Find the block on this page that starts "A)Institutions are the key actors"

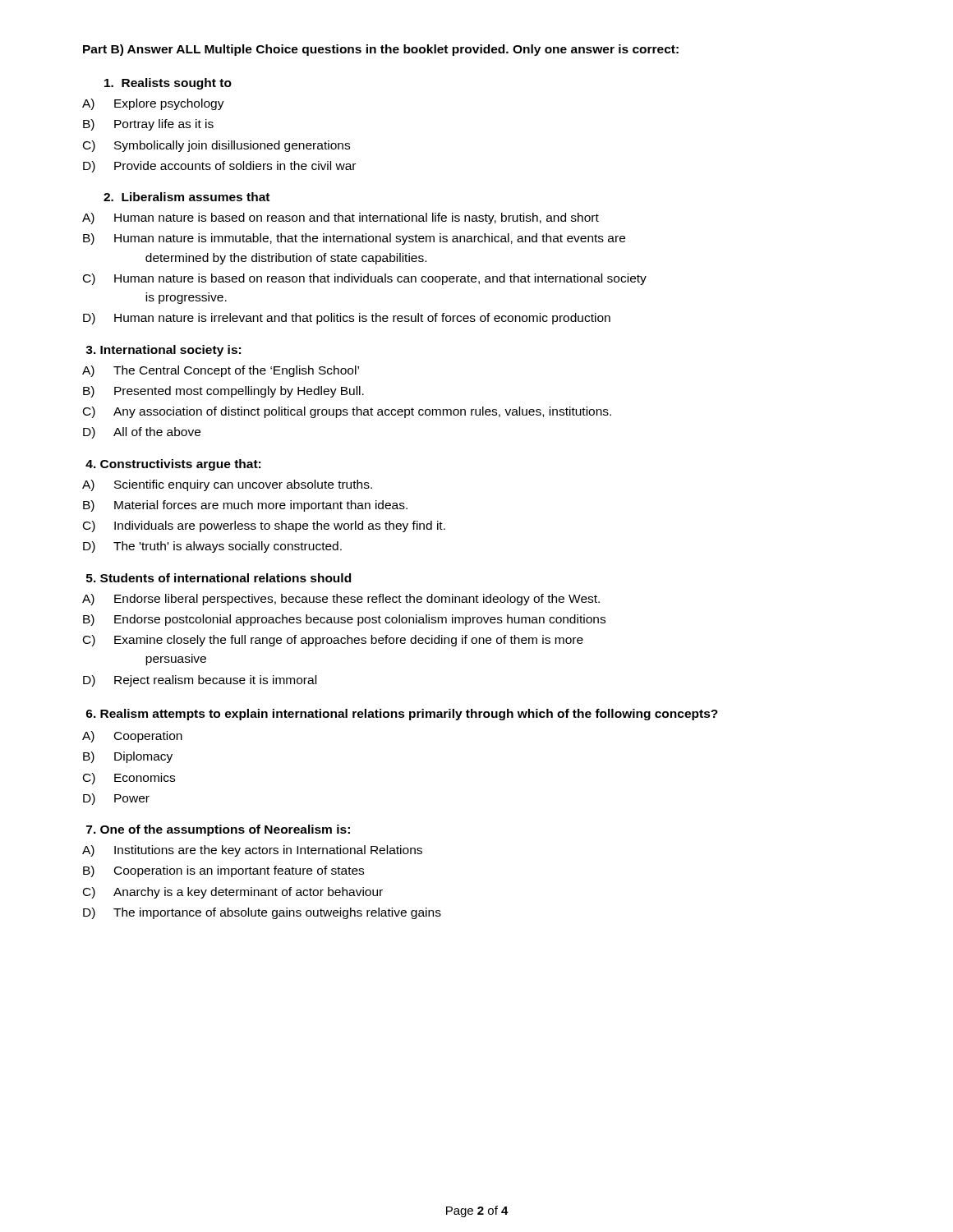tap(252, 850)
